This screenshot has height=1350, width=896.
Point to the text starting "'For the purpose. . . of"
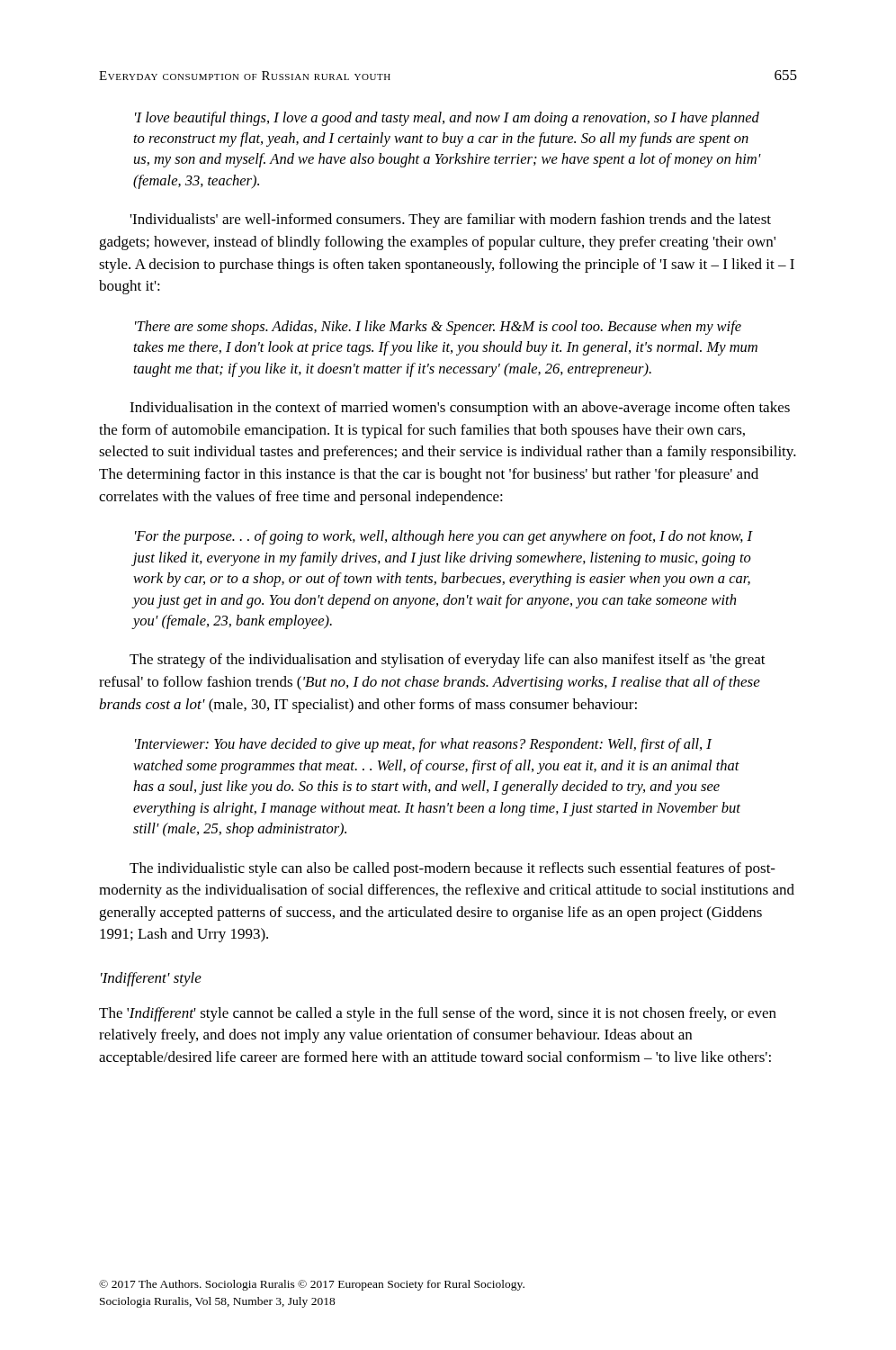pyautogui.click(x=448, y=579)
